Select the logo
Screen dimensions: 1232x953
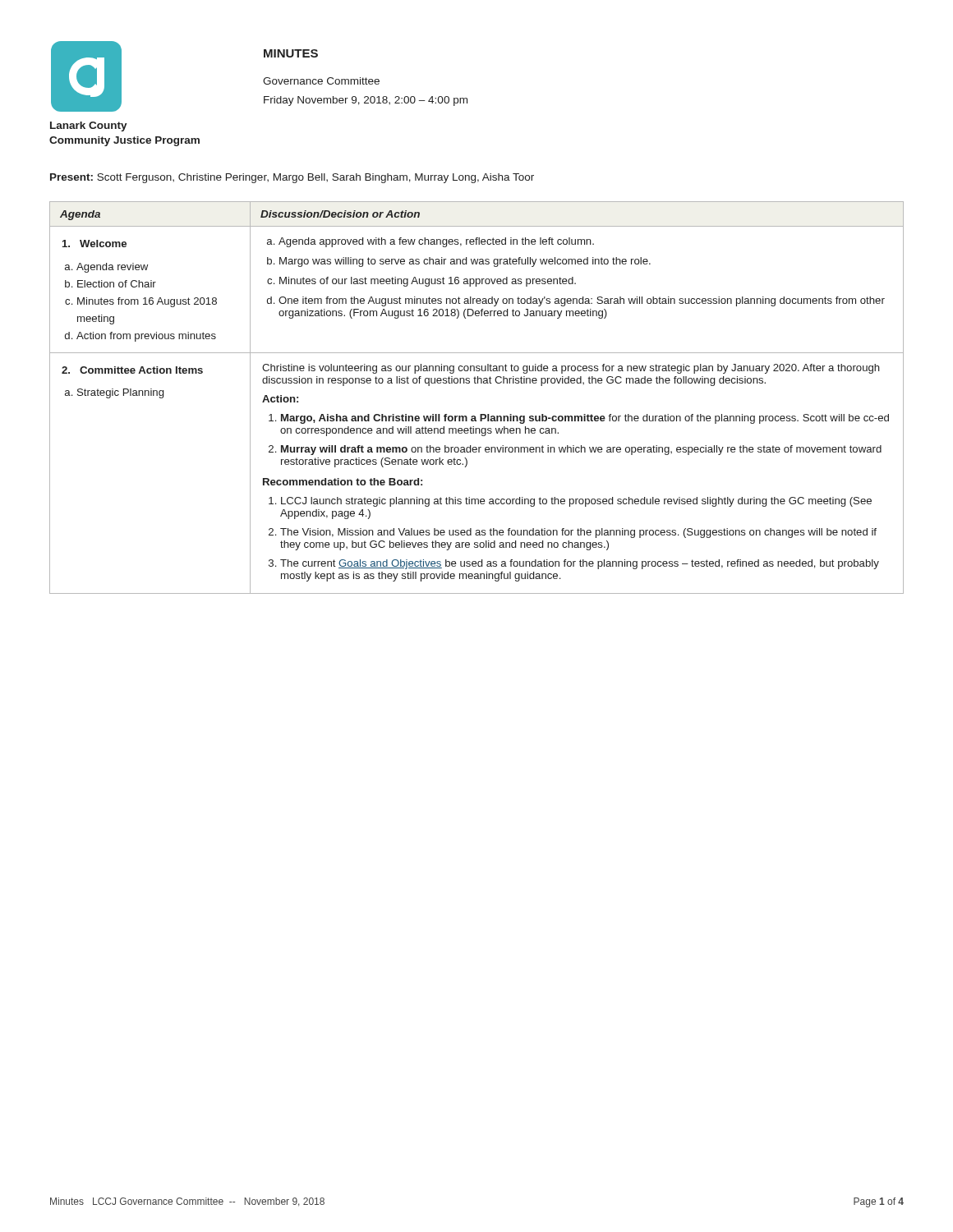144,94
